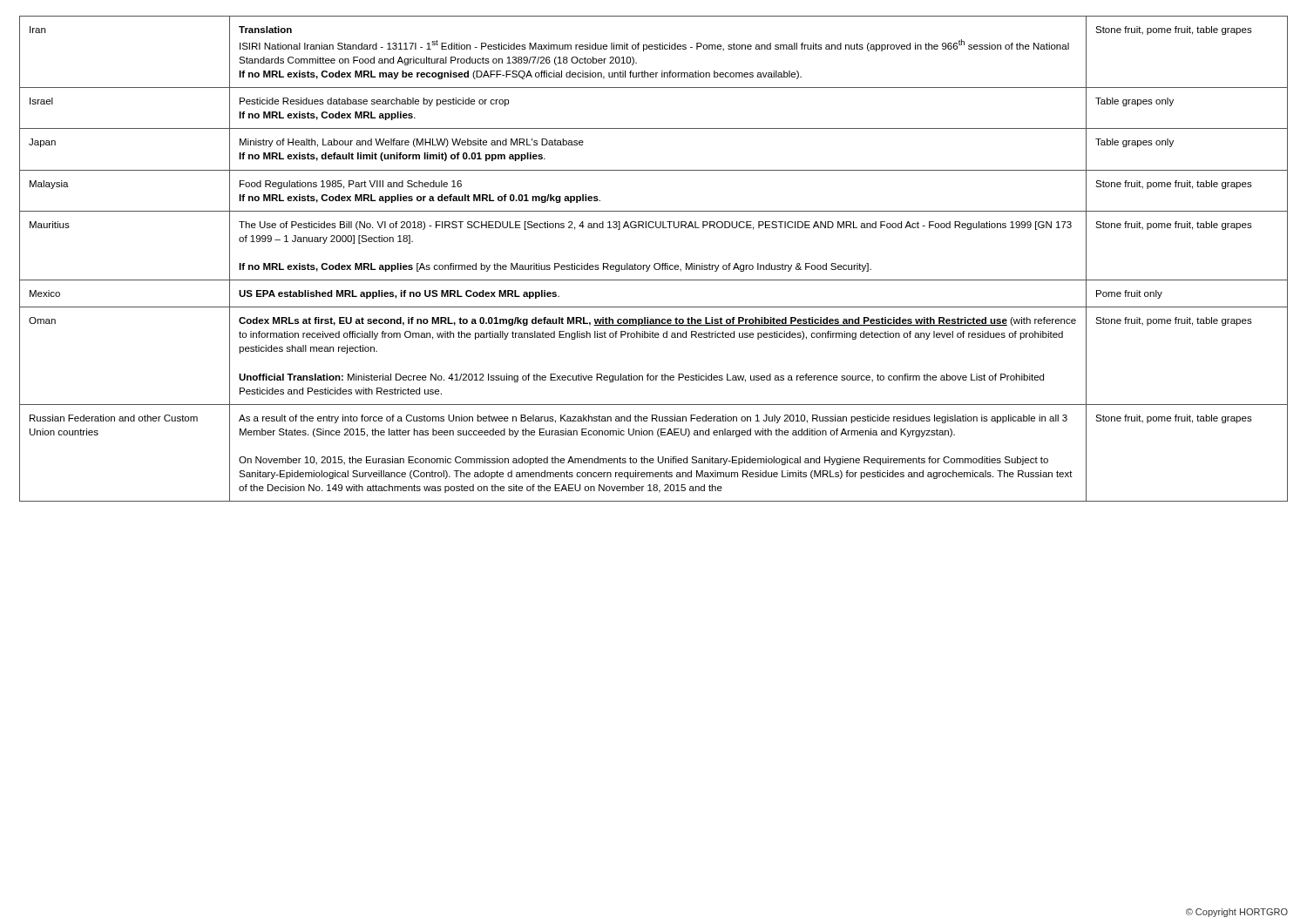Screen dimensions: 924x1307
Task: Click on the table containing "Russian Federation and other Custom"
Action: pos(654,259)
